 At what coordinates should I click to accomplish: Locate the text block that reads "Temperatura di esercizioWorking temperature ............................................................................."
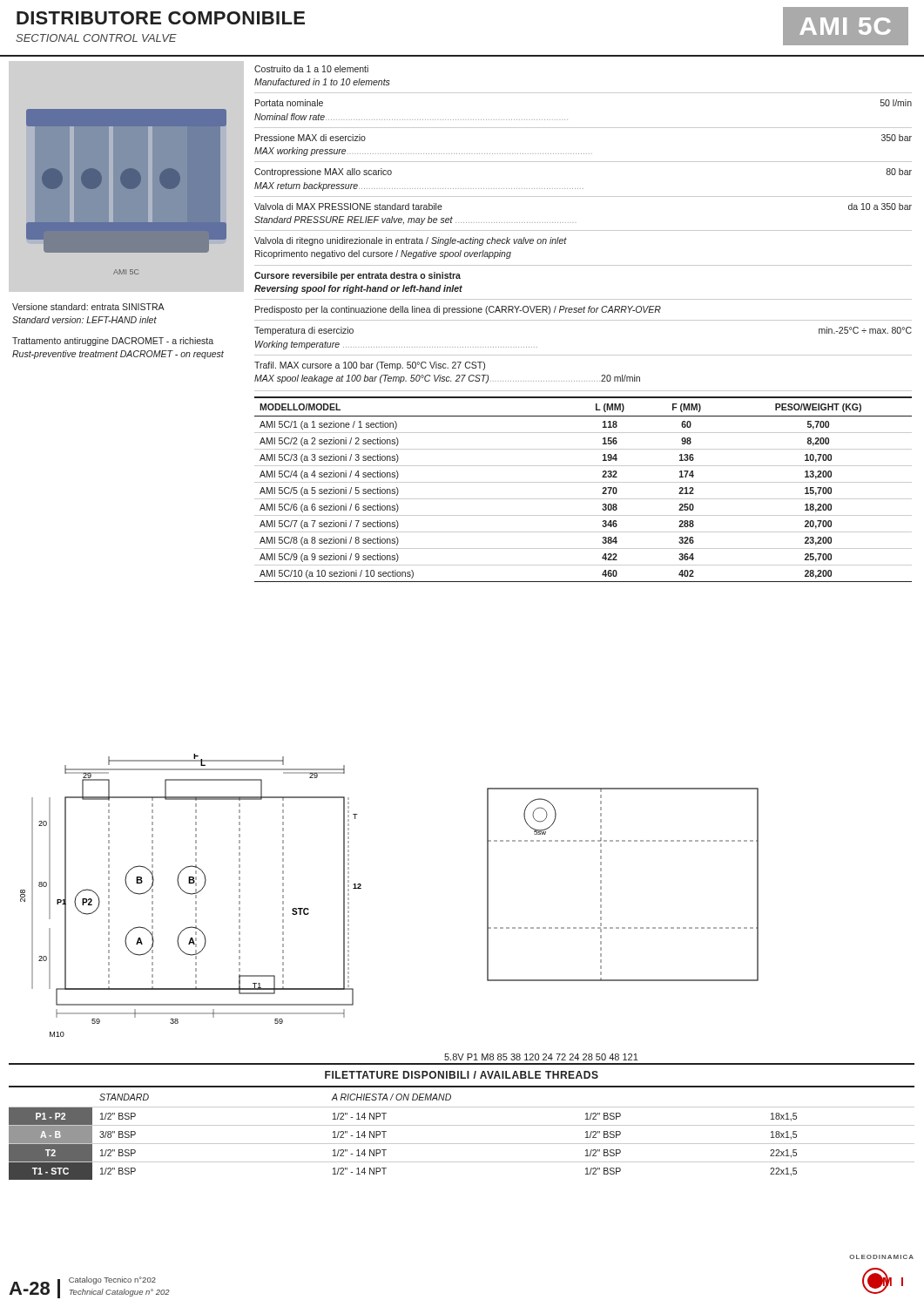[x=302, y=331]
